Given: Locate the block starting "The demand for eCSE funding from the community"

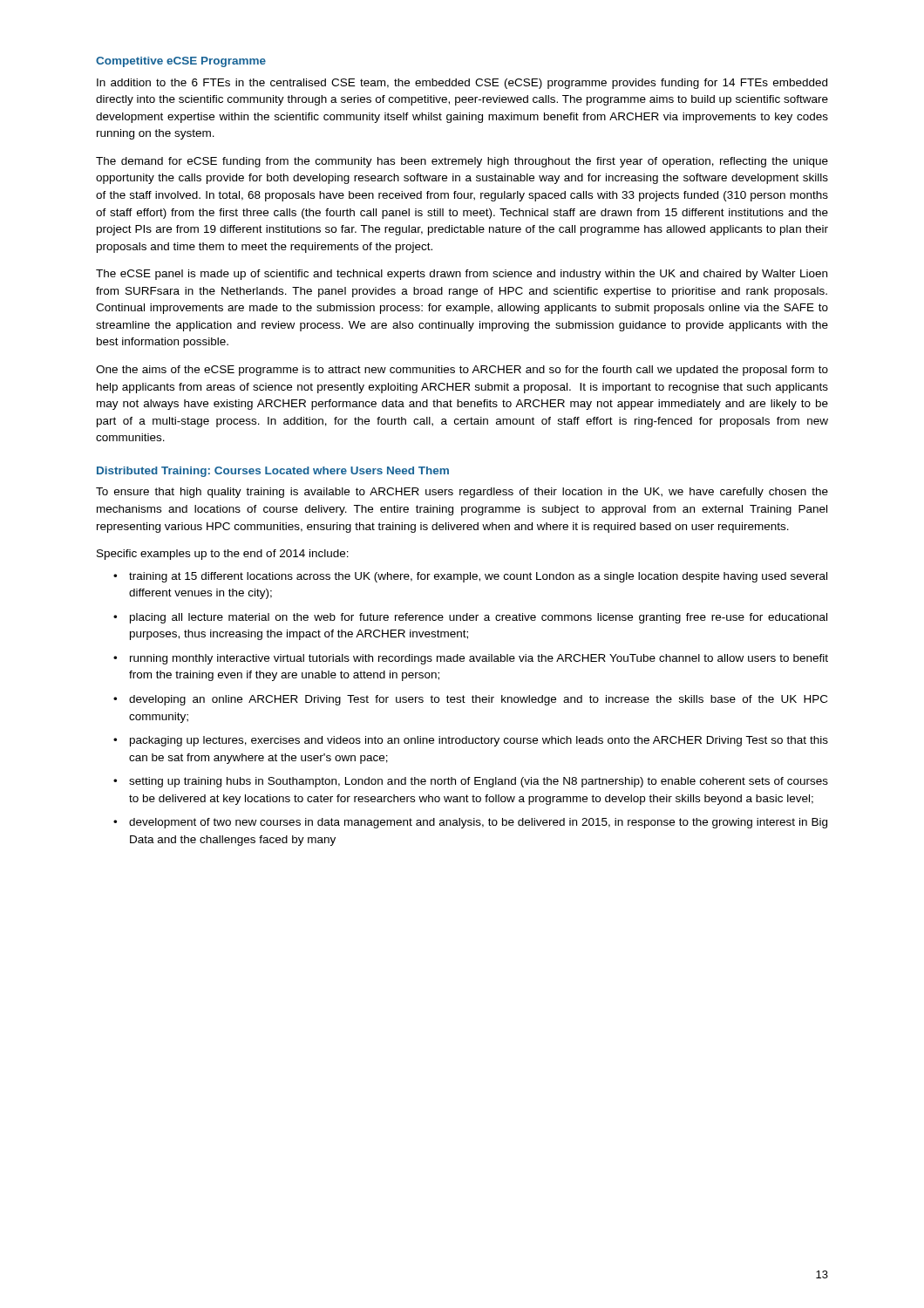Looking at the screenshot, I should [x=462, y=203].
